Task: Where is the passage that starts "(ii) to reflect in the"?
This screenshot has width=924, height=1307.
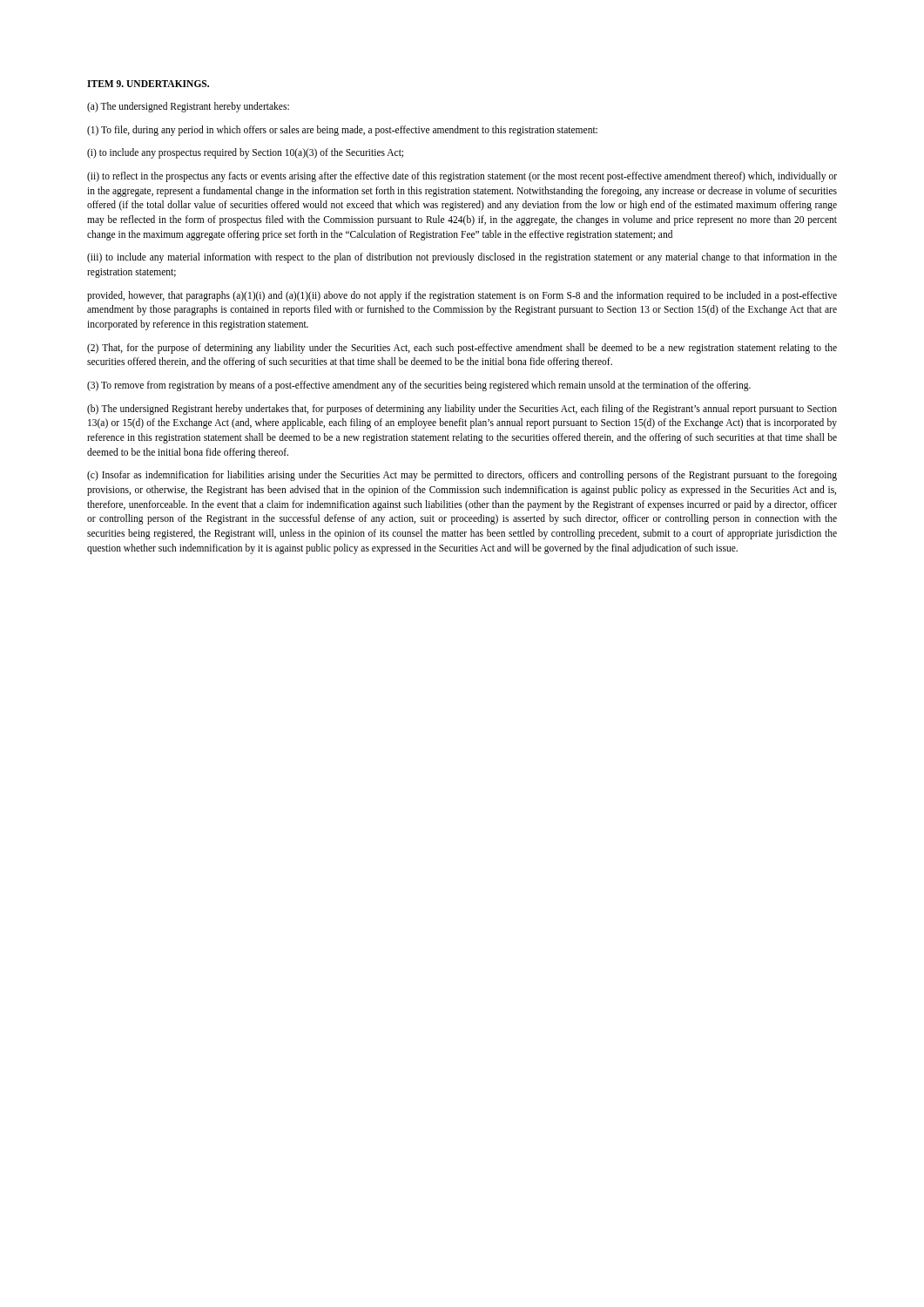Action: 462,205
